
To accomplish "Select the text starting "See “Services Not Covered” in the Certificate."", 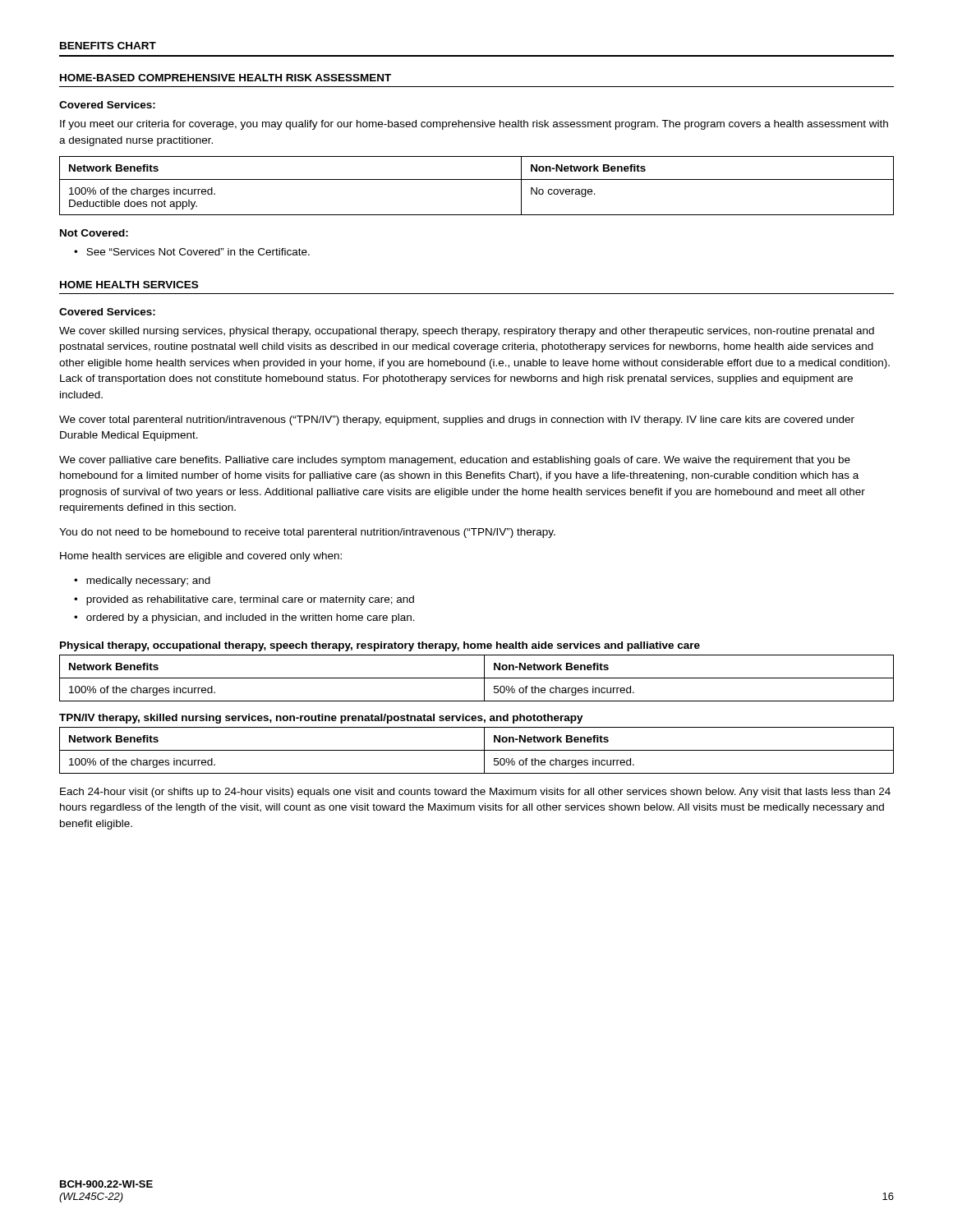I will (198, 252).
